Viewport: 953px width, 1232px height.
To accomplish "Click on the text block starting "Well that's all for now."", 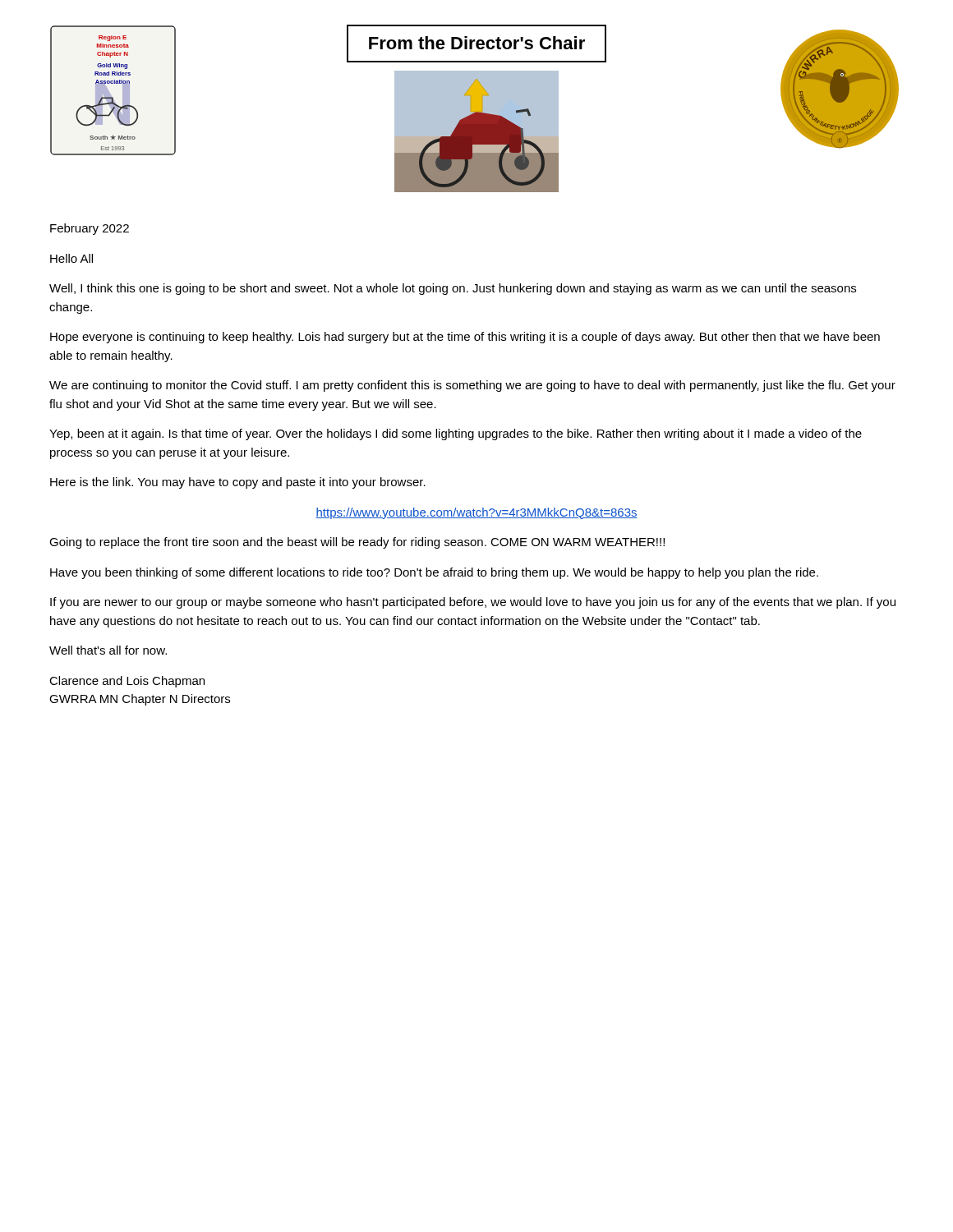I will click(108, 650).
